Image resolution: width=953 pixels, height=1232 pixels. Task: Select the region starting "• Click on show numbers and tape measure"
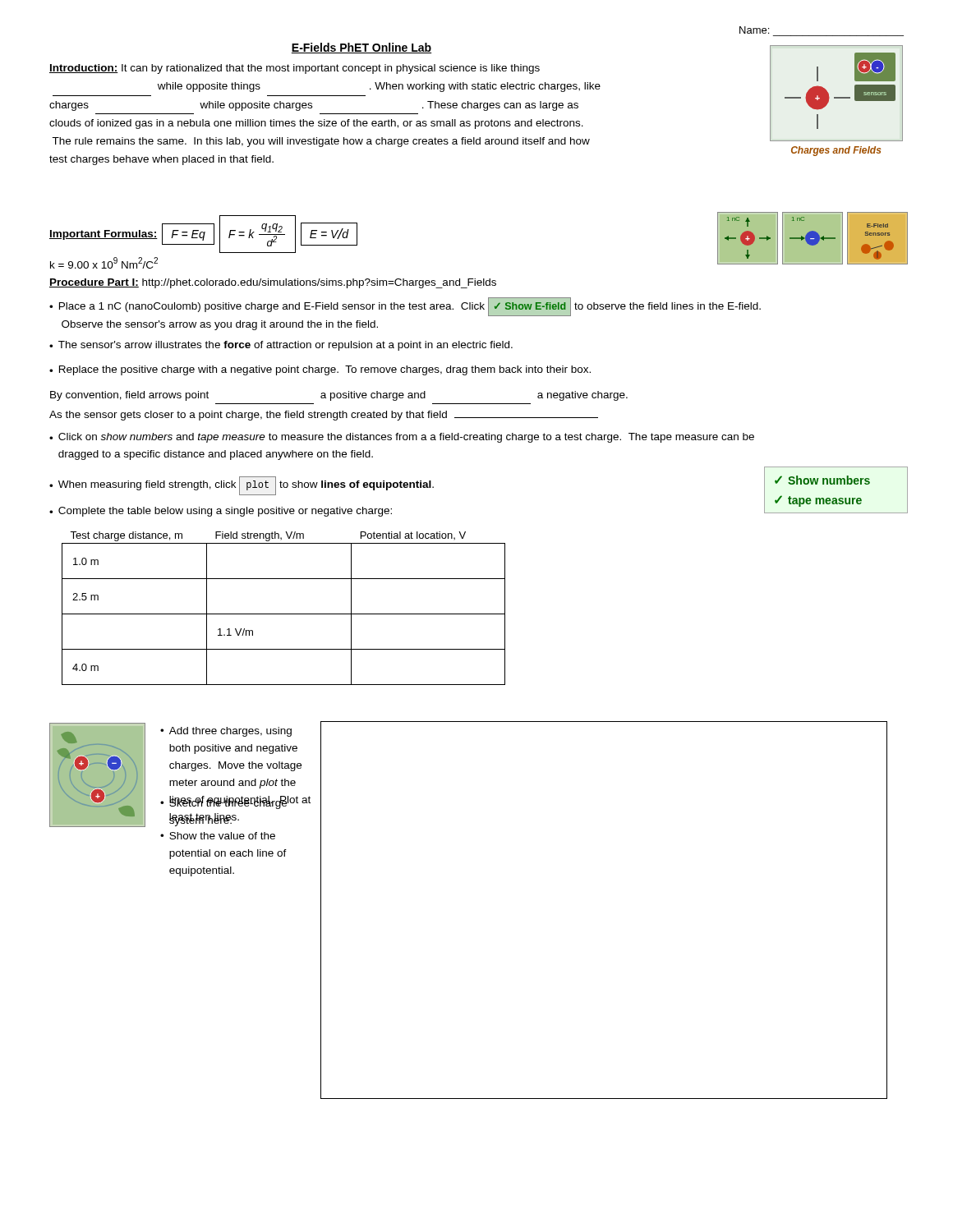tap(407, 446)
